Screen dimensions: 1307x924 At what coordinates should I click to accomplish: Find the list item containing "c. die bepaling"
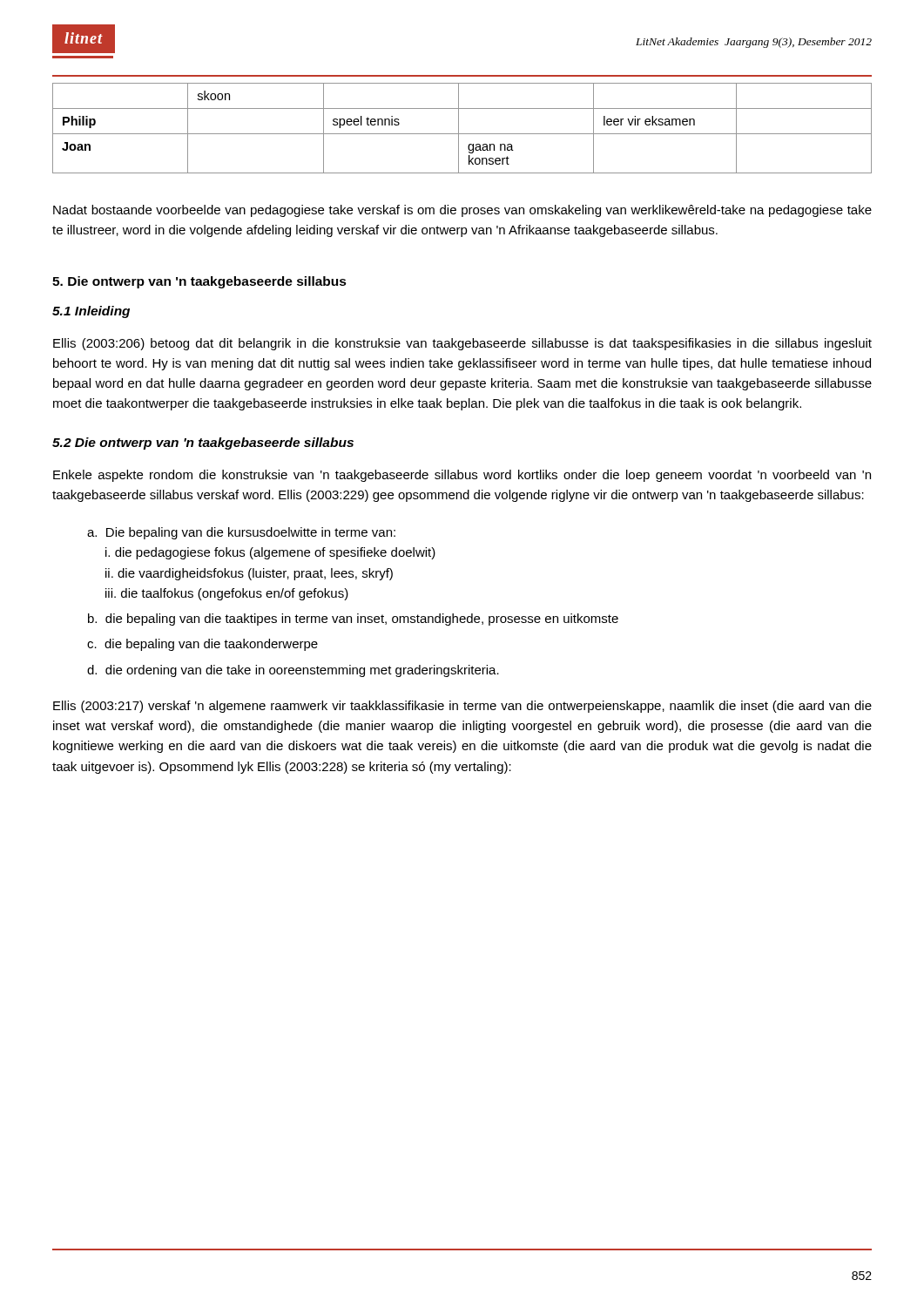(x=203, y=644)
